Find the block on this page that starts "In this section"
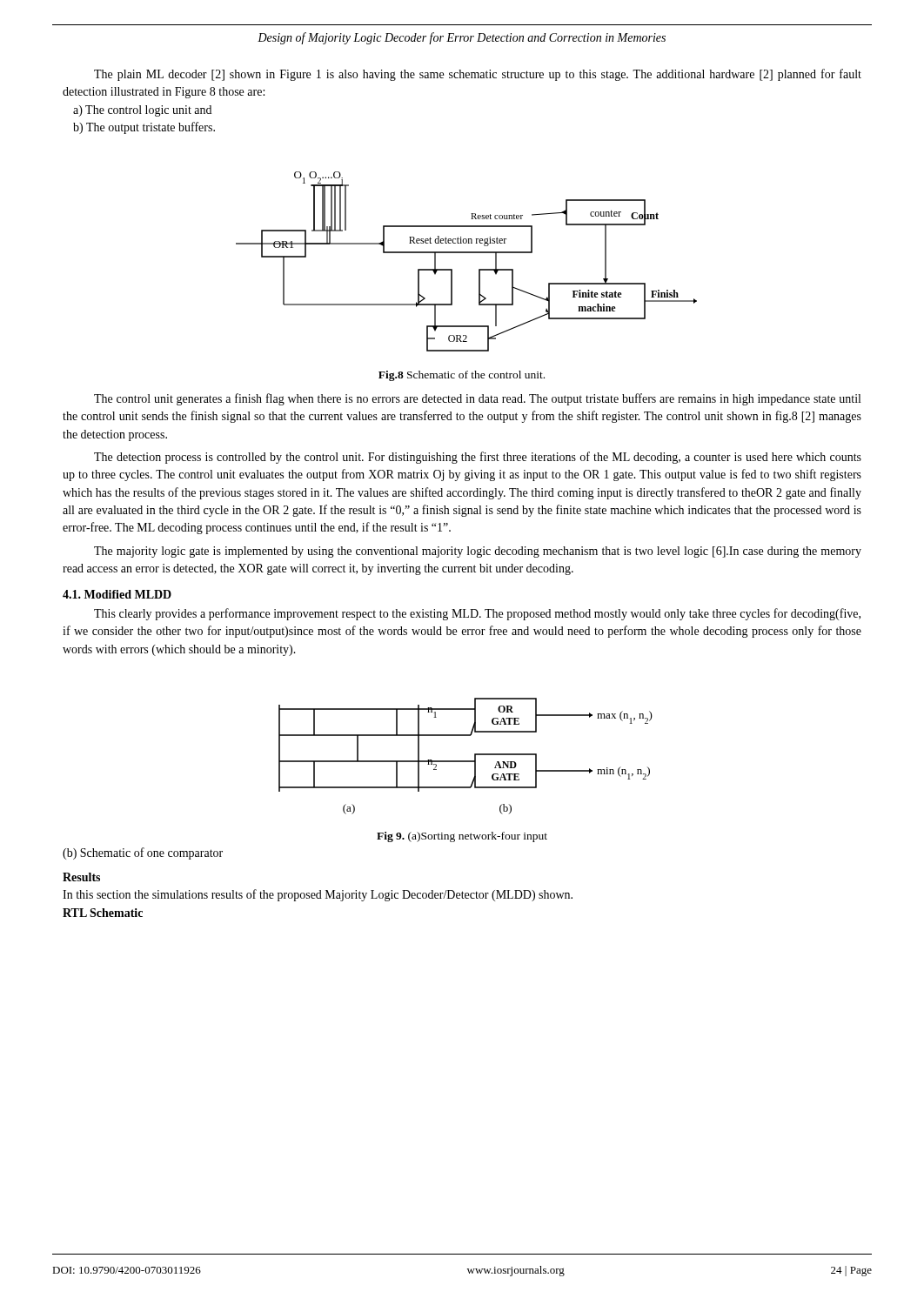Viewport: 924px width, 1305px height. click(462, 904)
